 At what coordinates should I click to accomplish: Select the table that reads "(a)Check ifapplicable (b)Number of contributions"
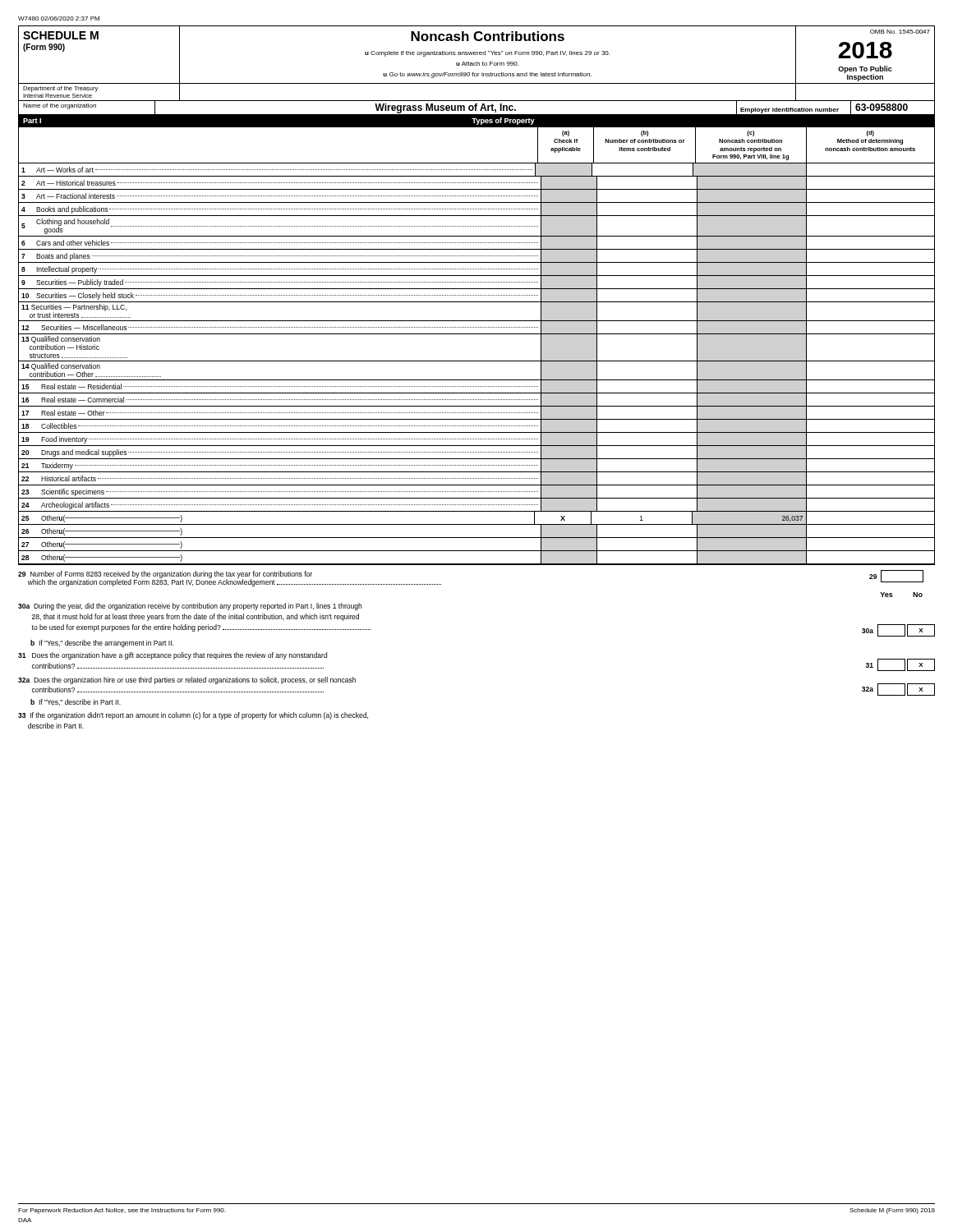click(x=476, y=346)
